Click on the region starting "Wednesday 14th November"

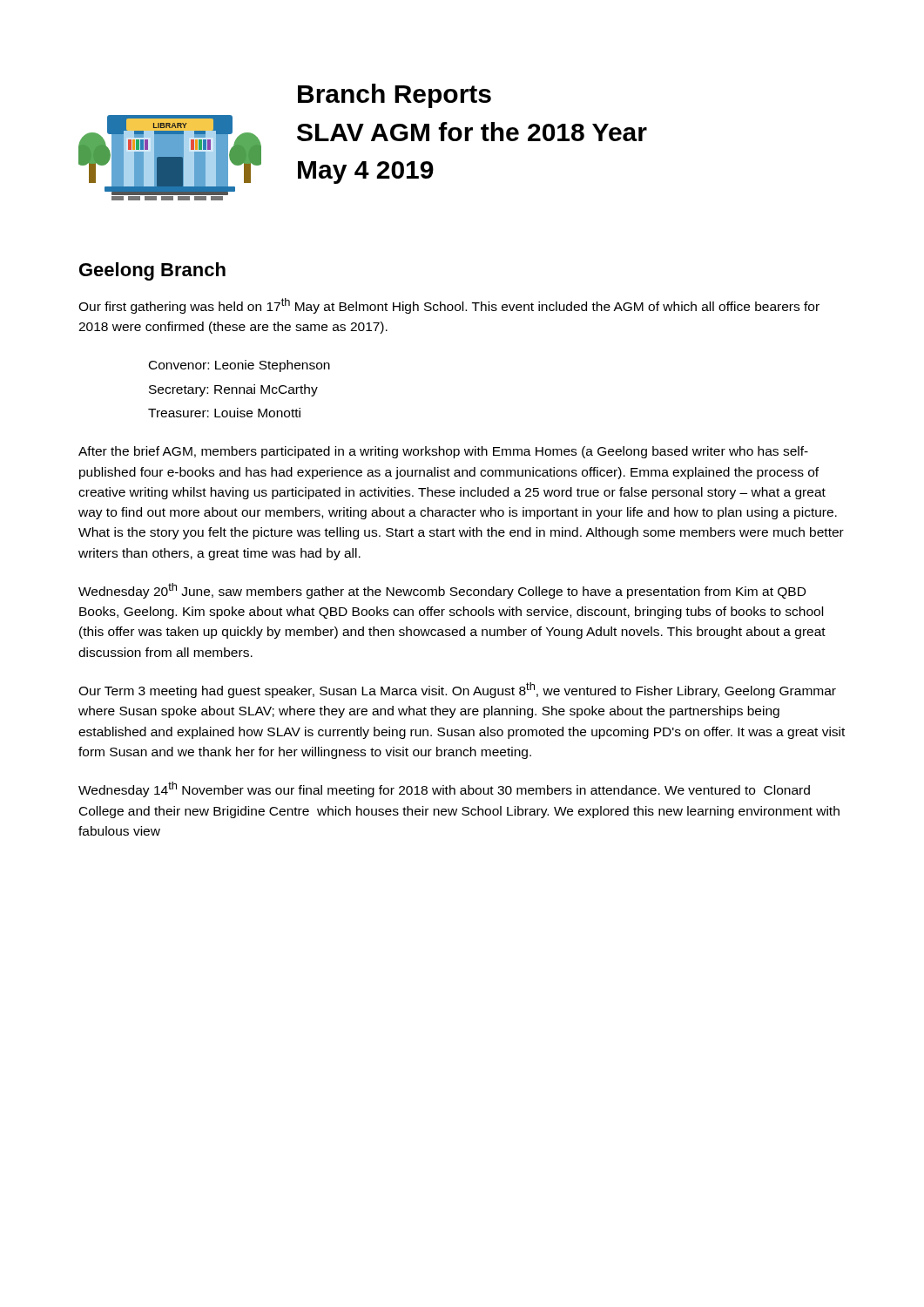tap(459, 809)
